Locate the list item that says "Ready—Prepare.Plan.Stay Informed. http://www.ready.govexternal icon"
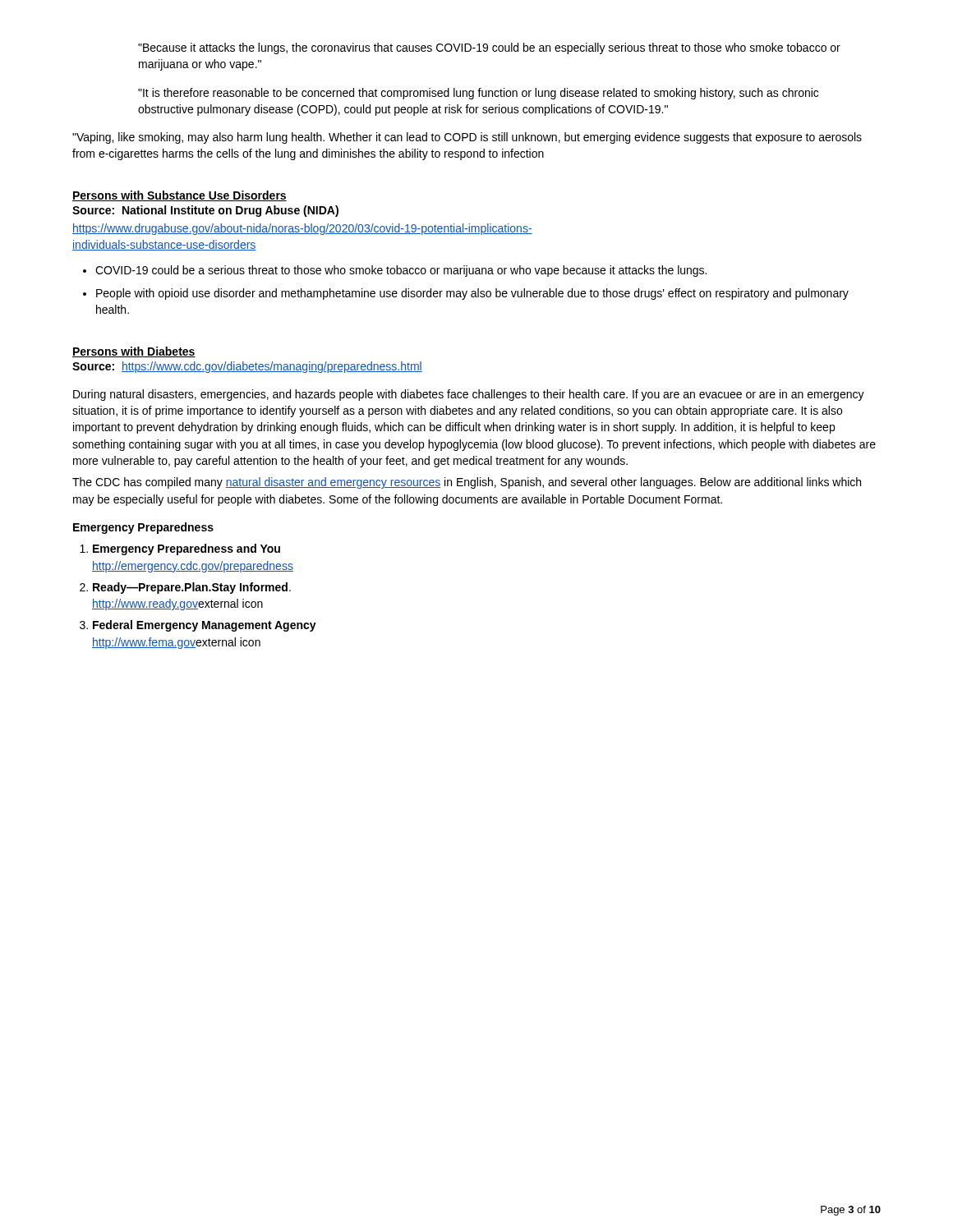953x1232 pixels. click(192, 595)
